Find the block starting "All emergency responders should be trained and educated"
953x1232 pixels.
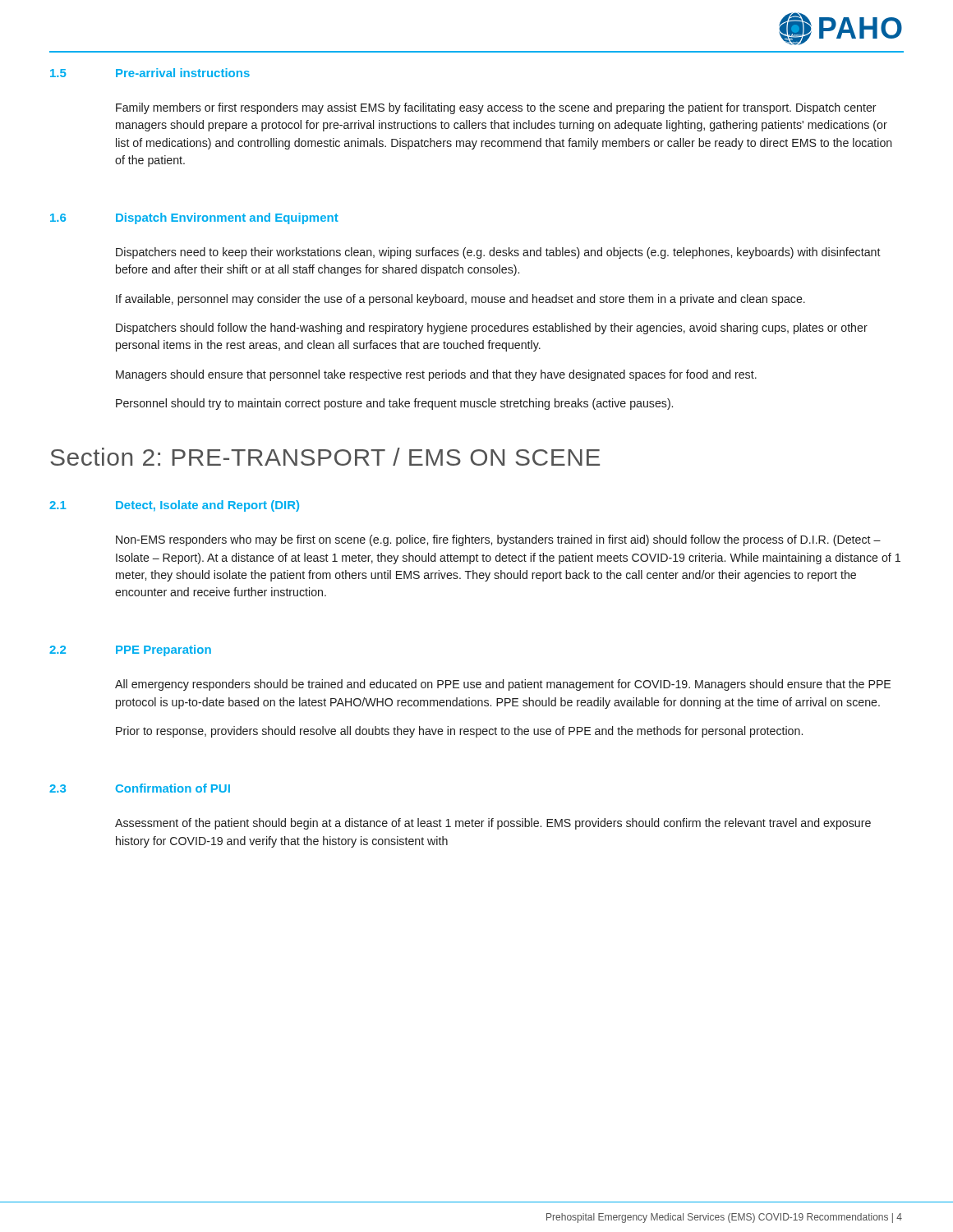476,694
